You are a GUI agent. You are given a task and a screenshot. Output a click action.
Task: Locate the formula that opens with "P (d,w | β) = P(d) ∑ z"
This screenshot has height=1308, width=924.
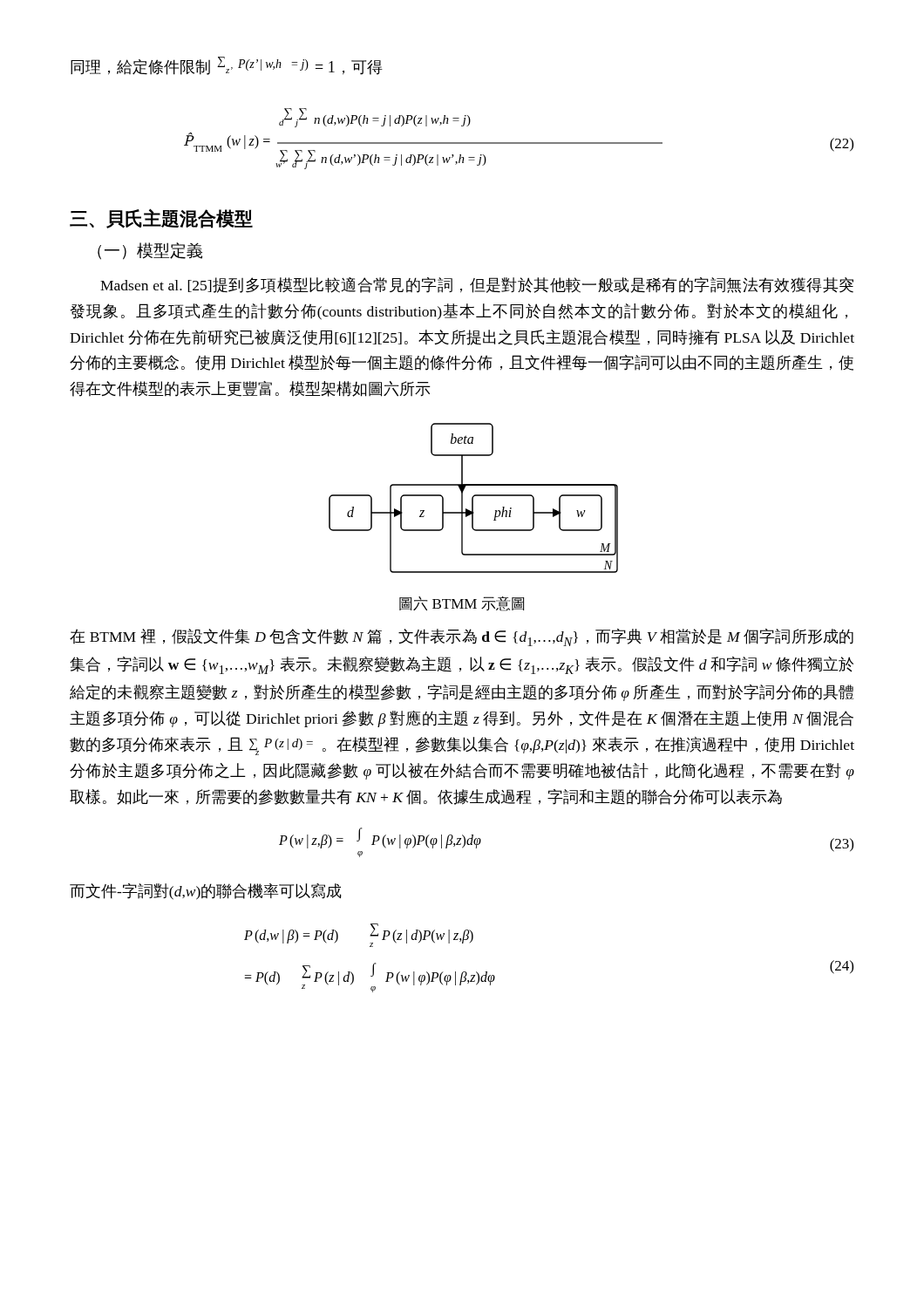coord(292,935)
